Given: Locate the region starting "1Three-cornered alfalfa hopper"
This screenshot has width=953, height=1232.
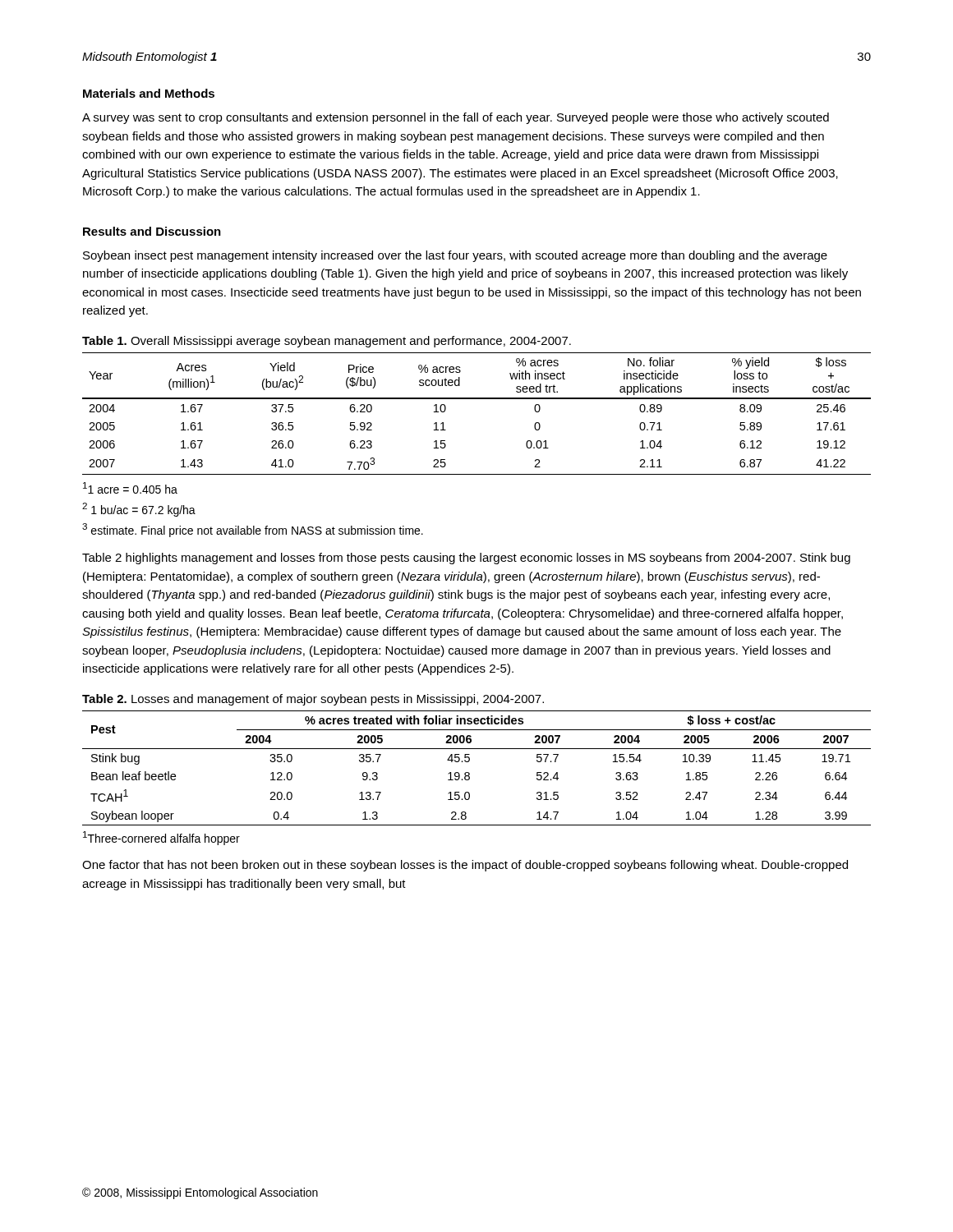Looking at the screenshot, I should tap(161, 836).
